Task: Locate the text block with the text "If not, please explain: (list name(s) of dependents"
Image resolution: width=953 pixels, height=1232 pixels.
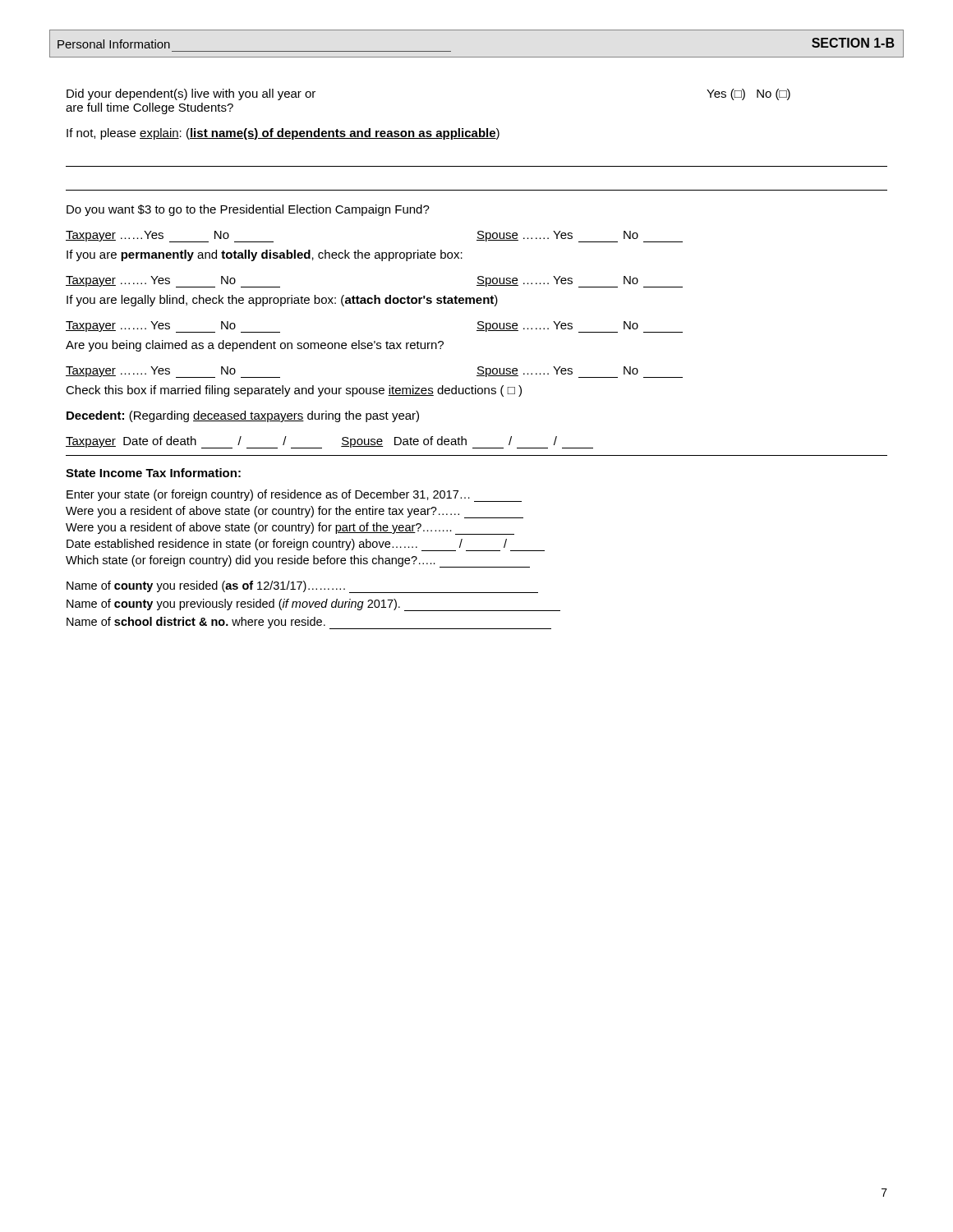Action: pyautogui.click(x=283, y=133)
